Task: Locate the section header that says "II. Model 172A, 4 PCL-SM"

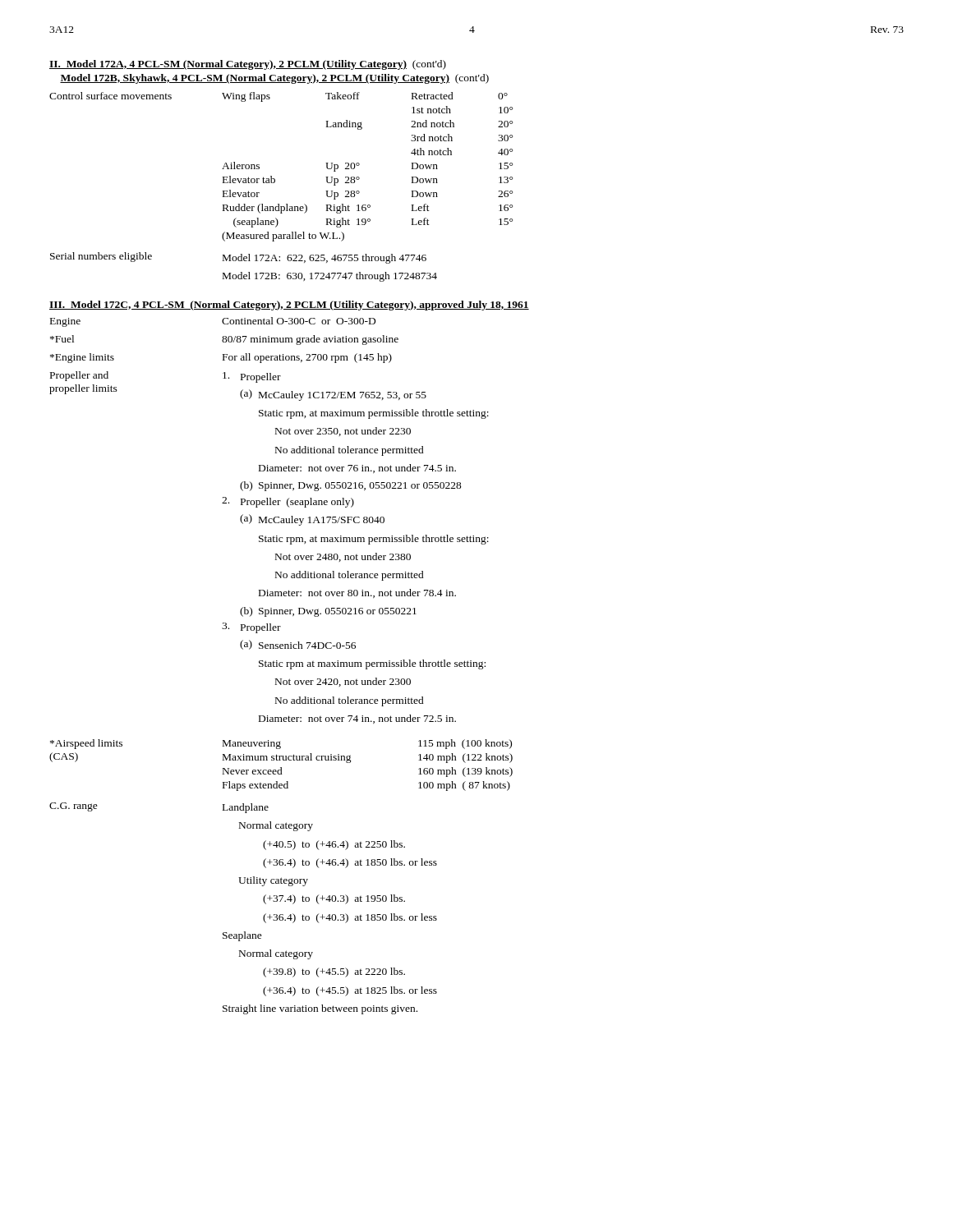Action: [248, 64]
